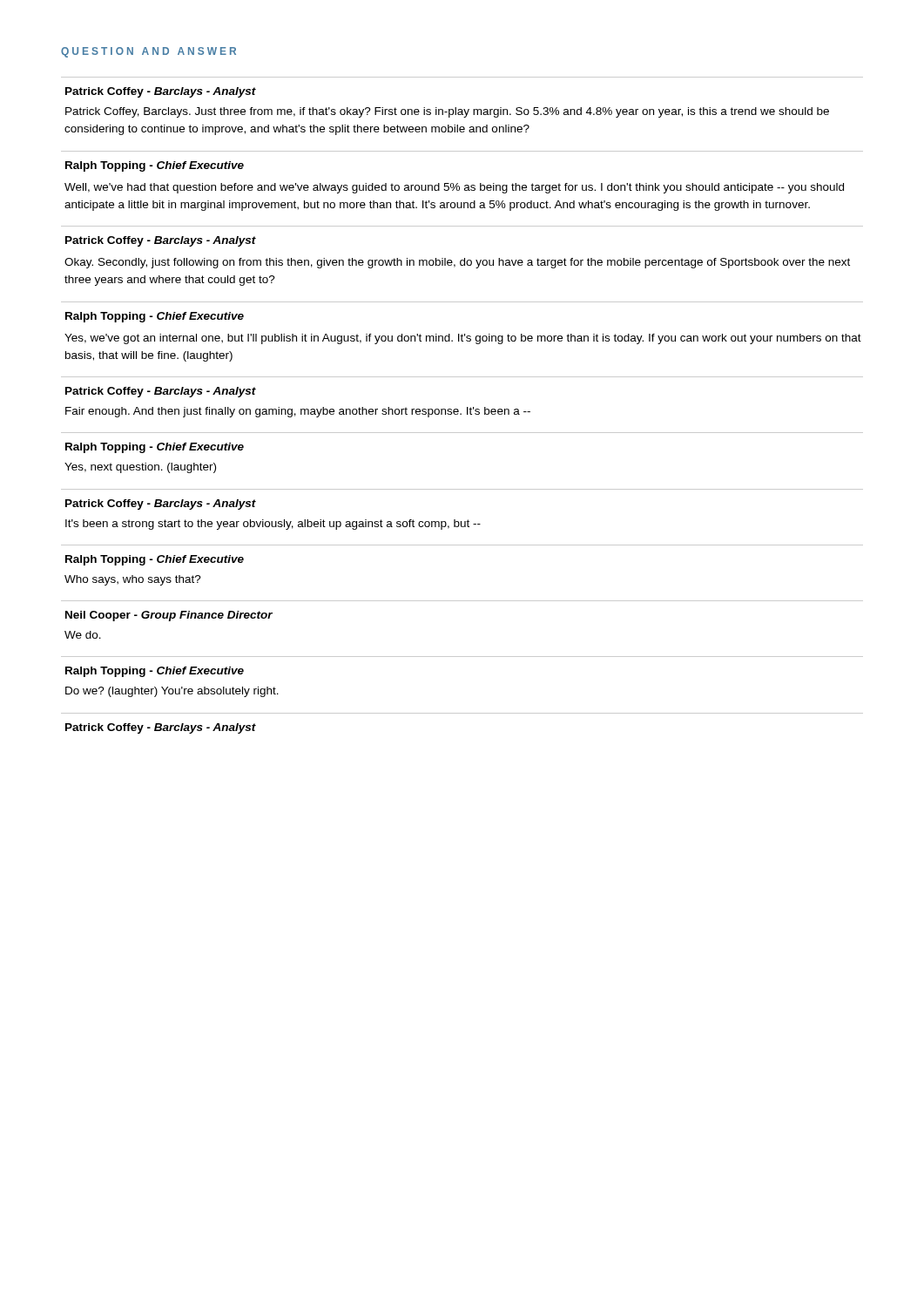
Task: Find "Do we? (laughter) You're absolutely right." on this page
Action: pos(172,691)
